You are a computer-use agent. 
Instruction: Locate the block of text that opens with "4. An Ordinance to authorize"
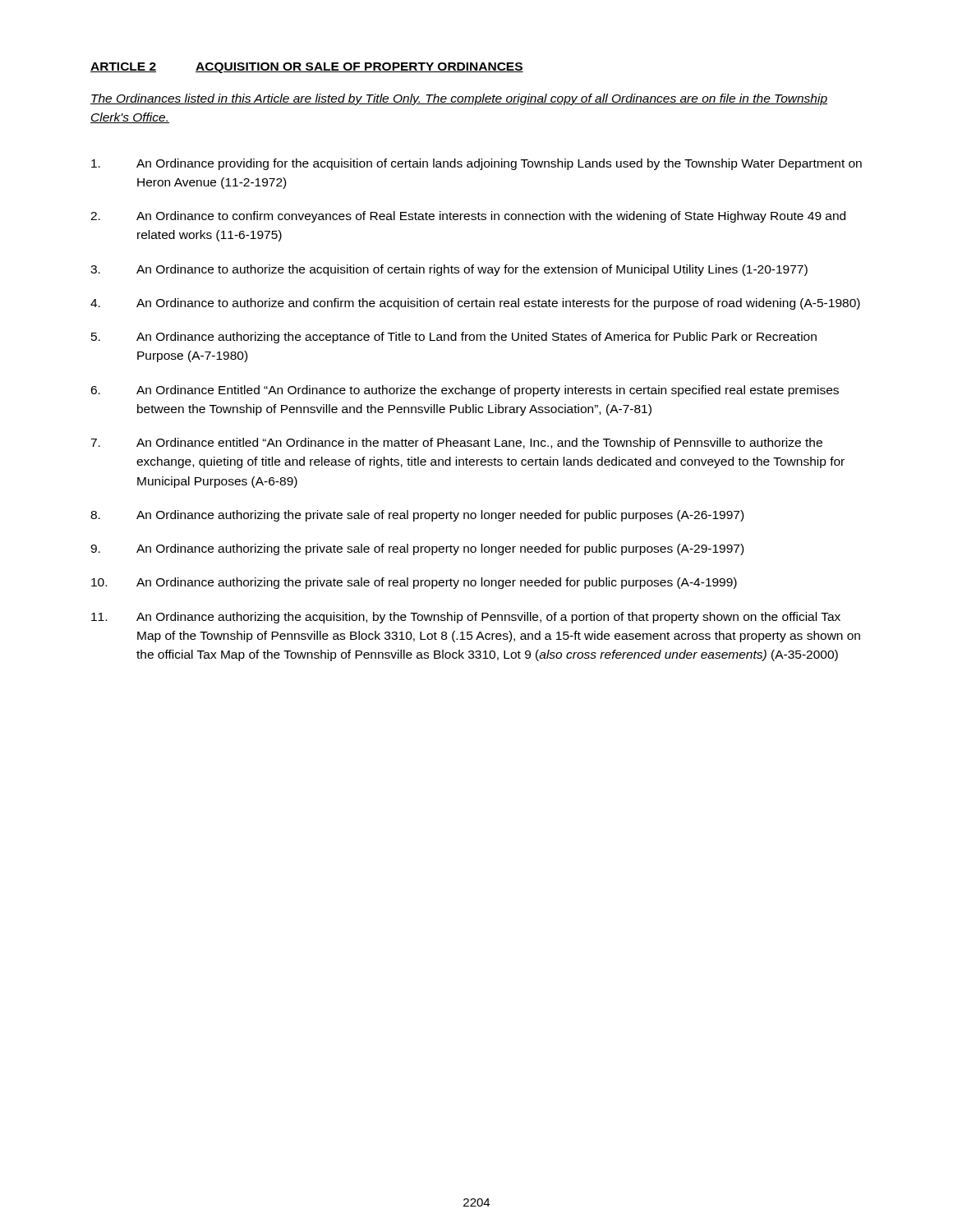pyautogui.click(x=476, y=303)
